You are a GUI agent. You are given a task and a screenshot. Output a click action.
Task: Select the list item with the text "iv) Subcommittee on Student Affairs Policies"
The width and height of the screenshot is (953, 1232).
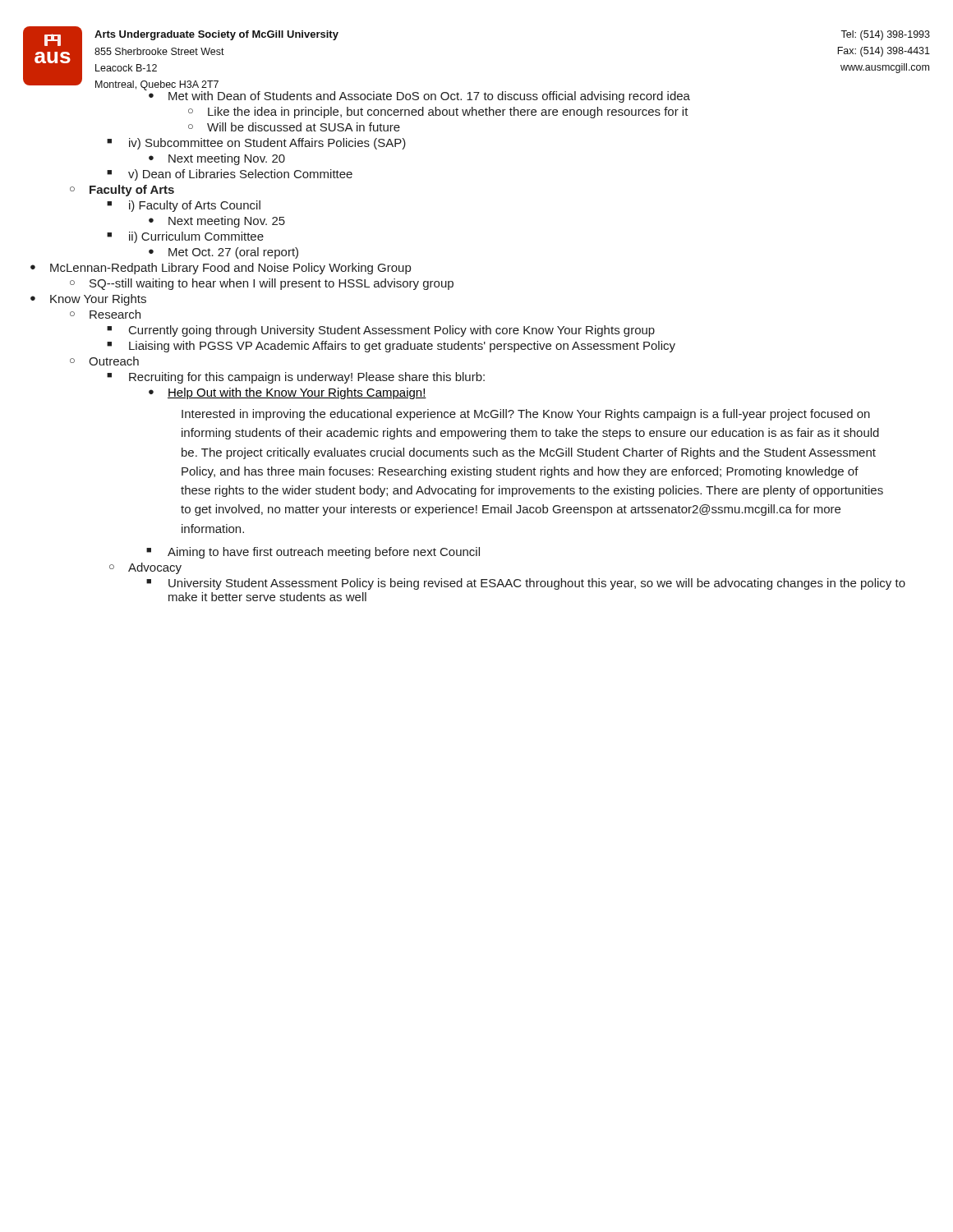[256, 144]
